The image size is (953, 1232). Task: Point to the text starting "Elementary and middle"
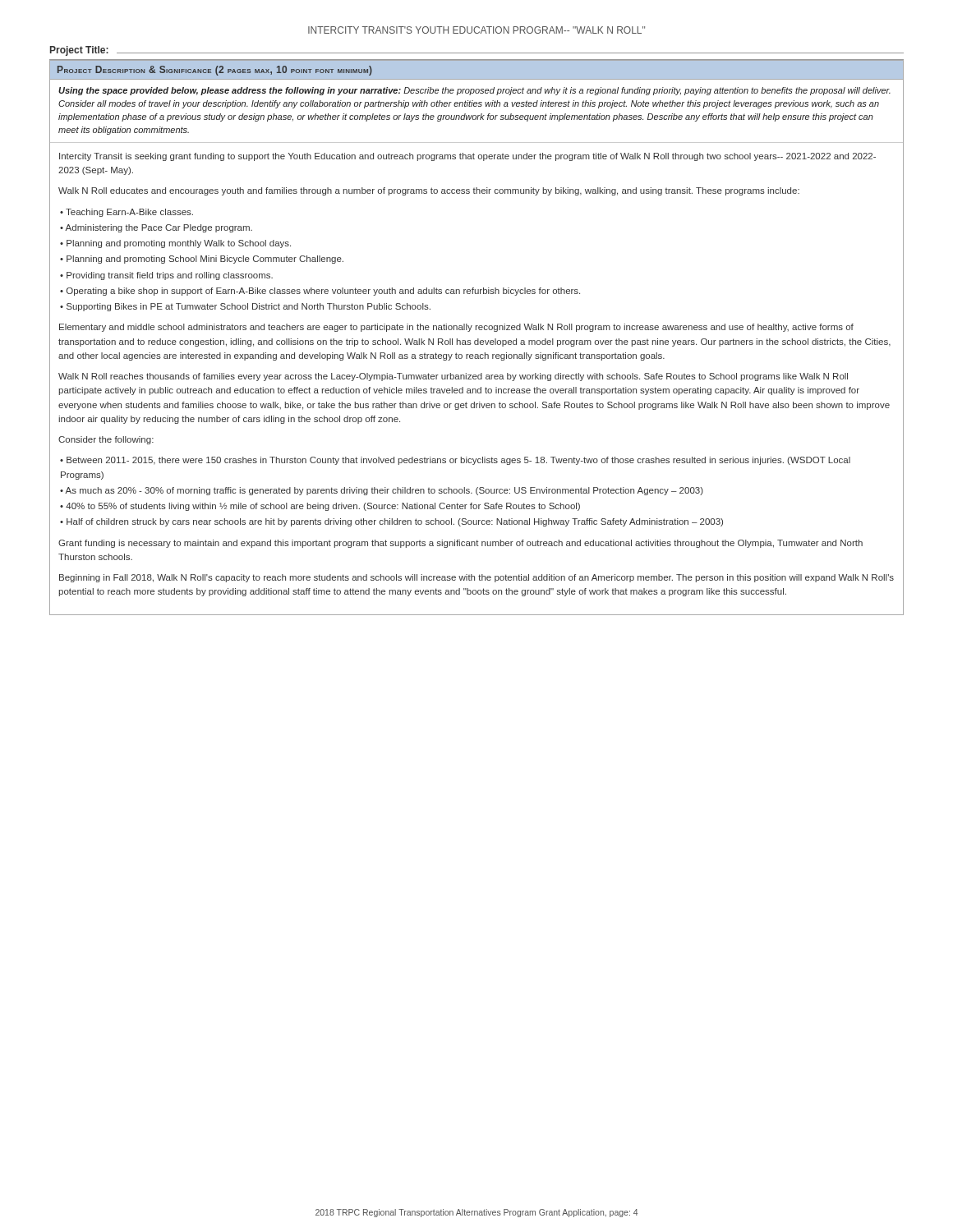pos(476,342)
